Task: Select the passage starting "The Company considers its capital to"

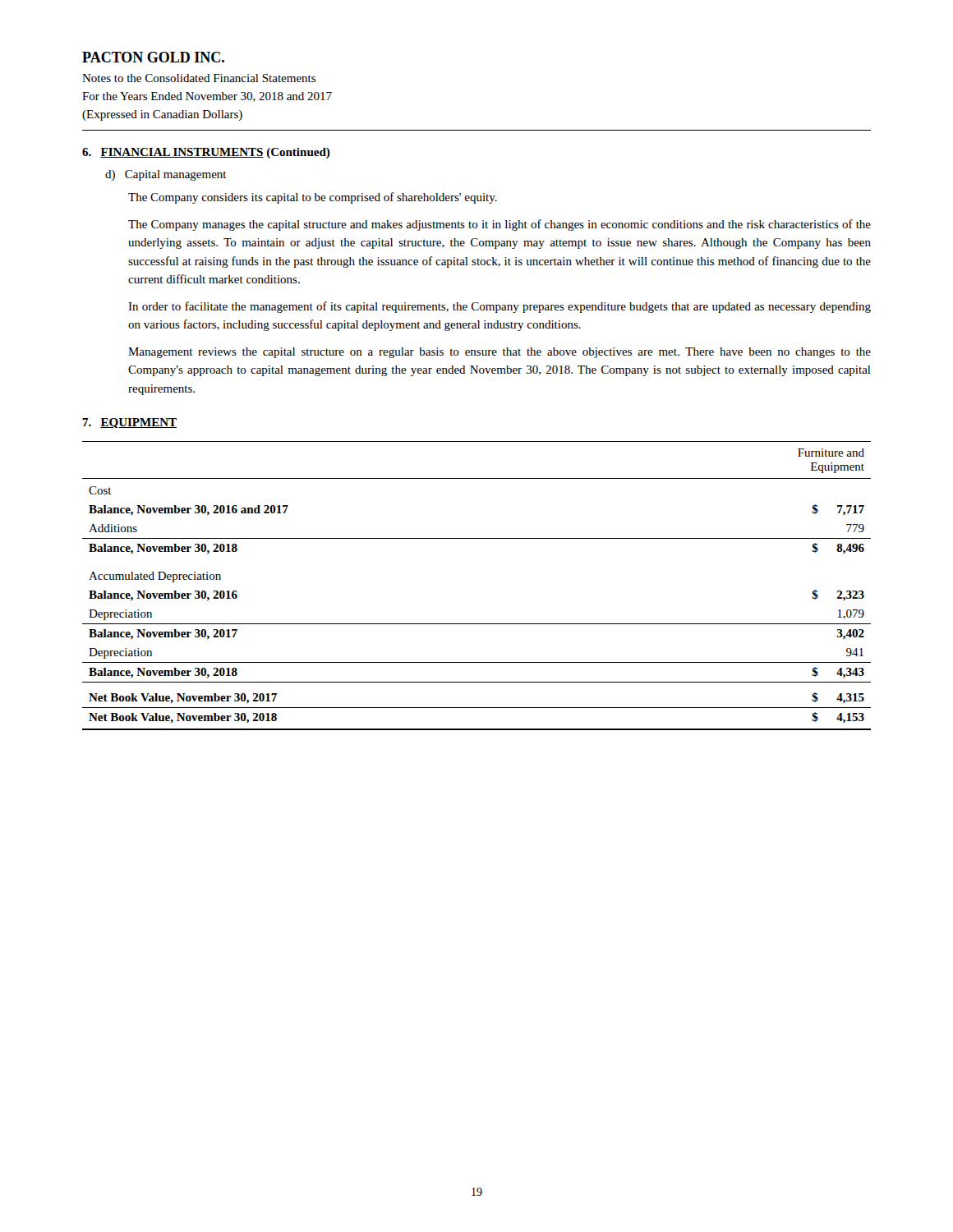Action: (x=313, y=197)
